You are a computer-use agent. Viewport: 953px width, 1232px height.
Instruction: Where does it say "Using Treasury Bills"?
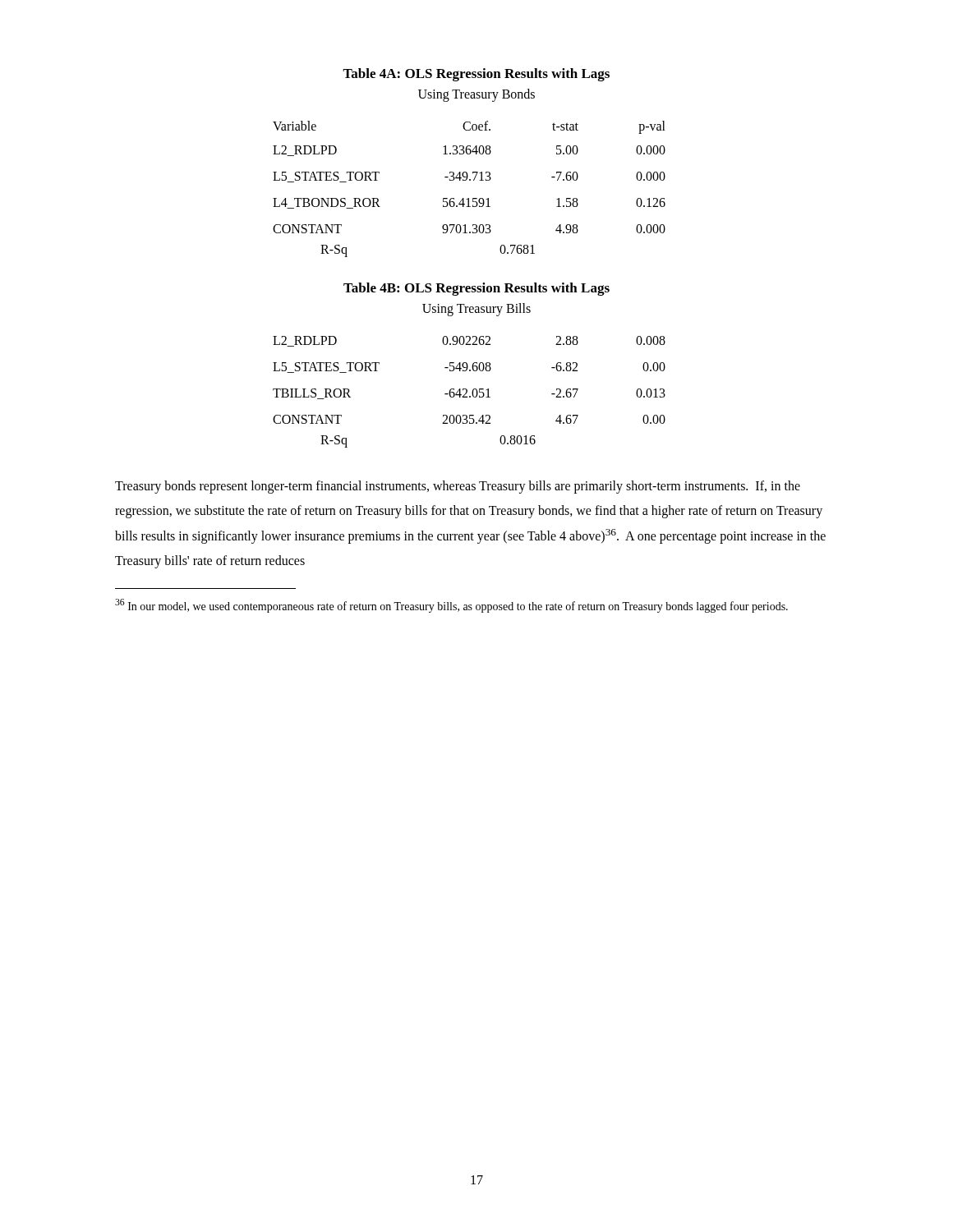[x=476, y=308]
